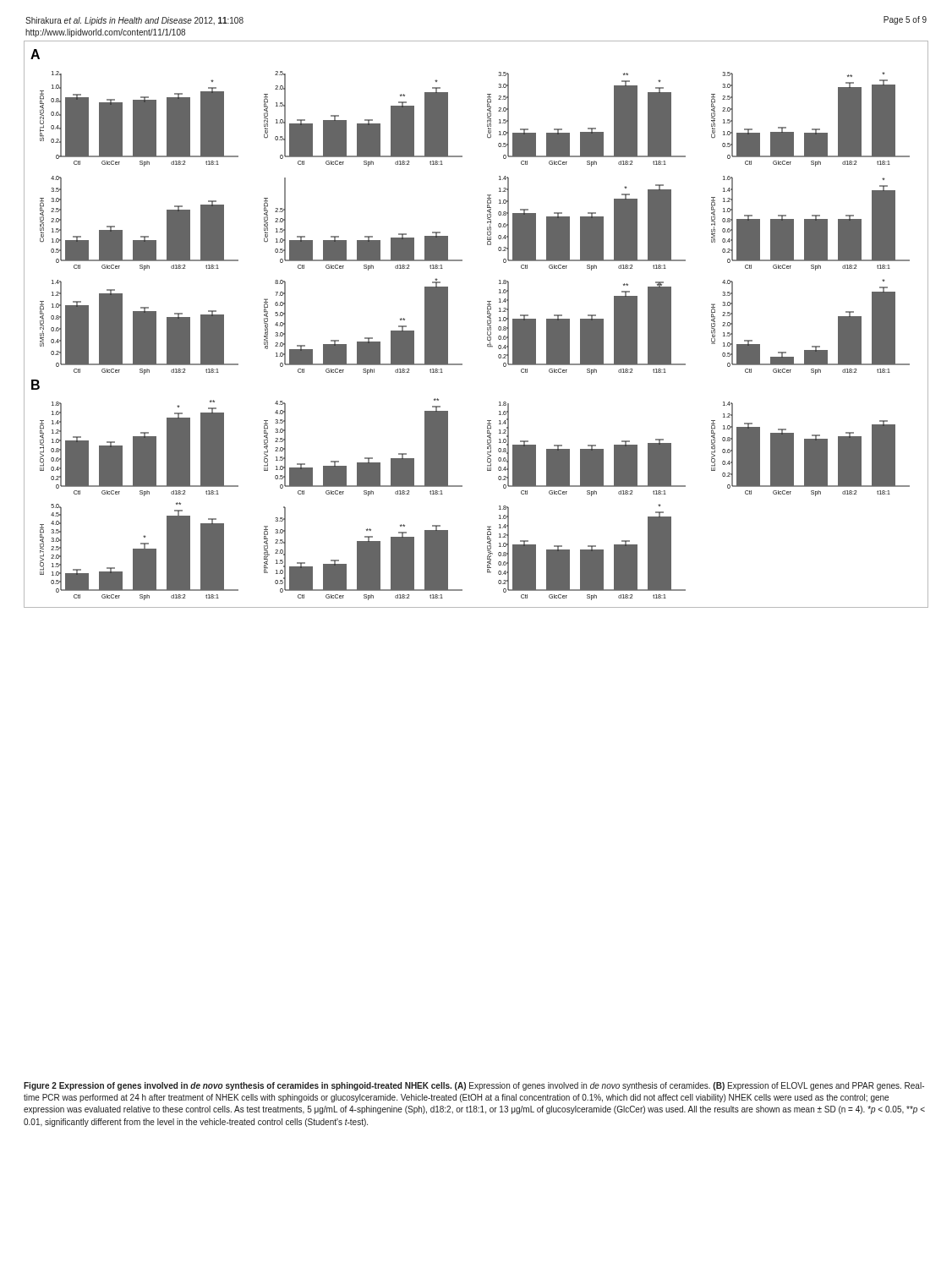952x1268 pixels.
Task: Point to the caption beginning "Figure 2 Expression"
Action: 474,1104
